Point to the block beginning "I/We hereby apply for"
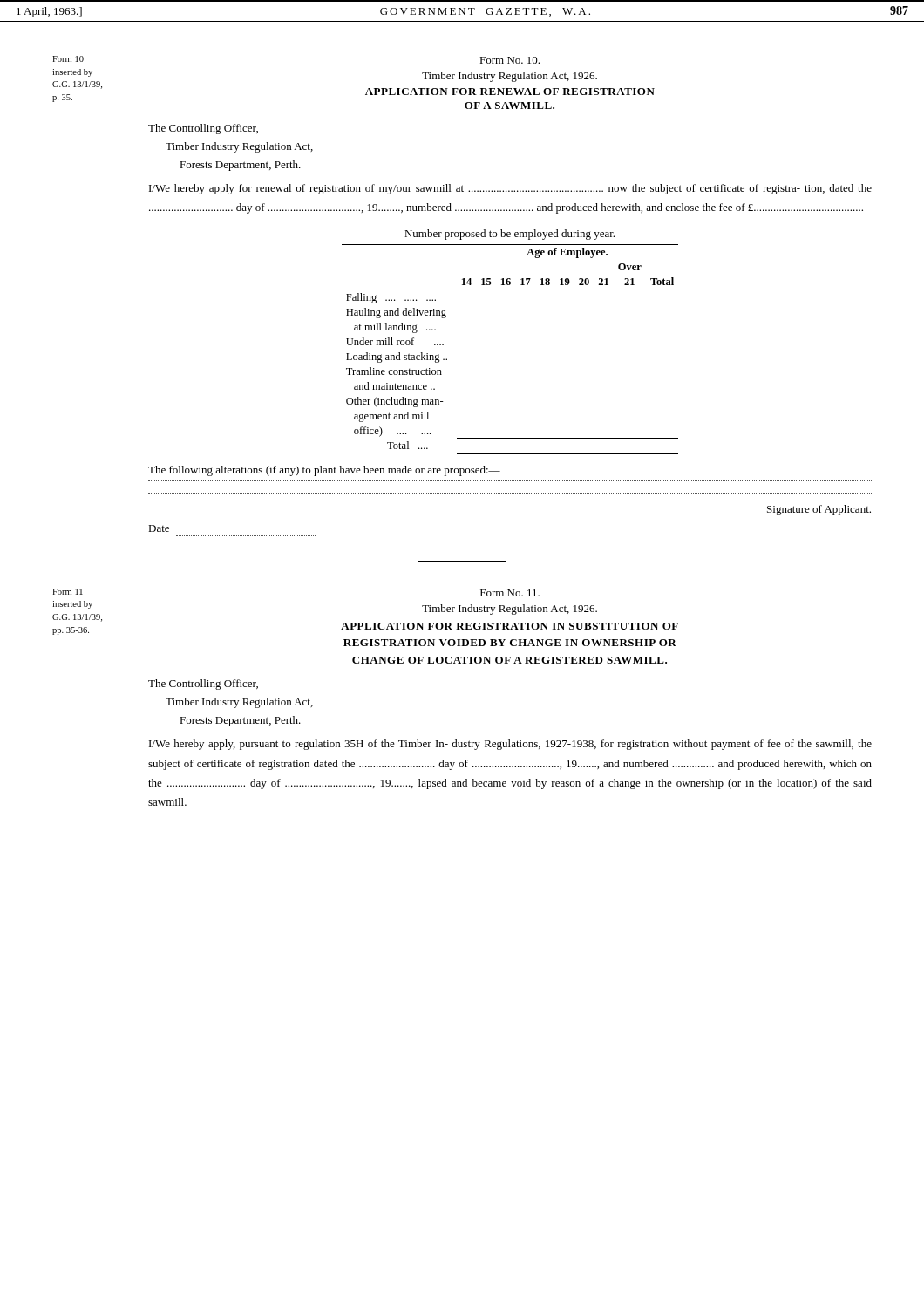 (510, 198)
